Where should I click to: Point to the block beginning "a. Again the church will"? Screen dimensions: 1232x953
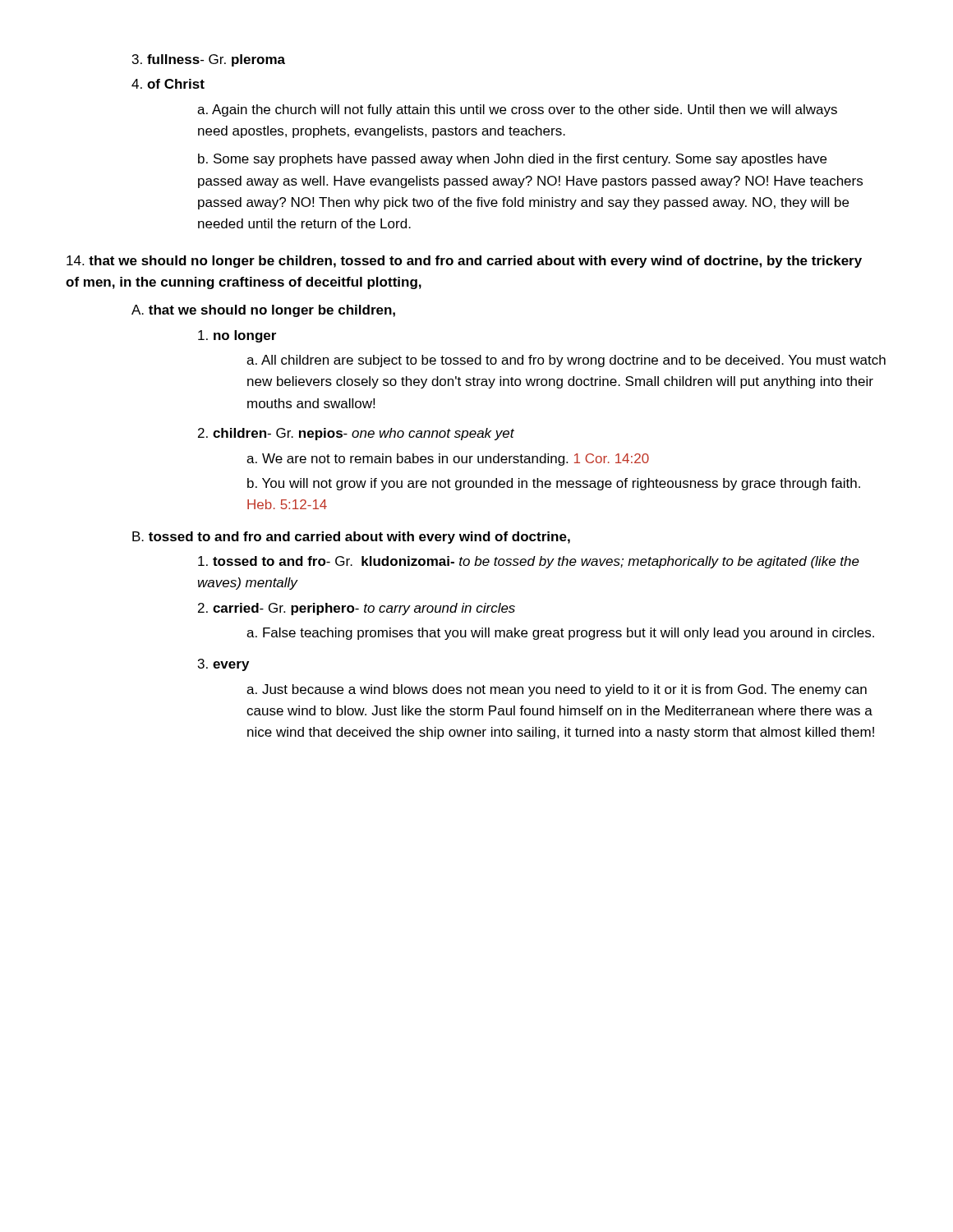pos(517,120)
